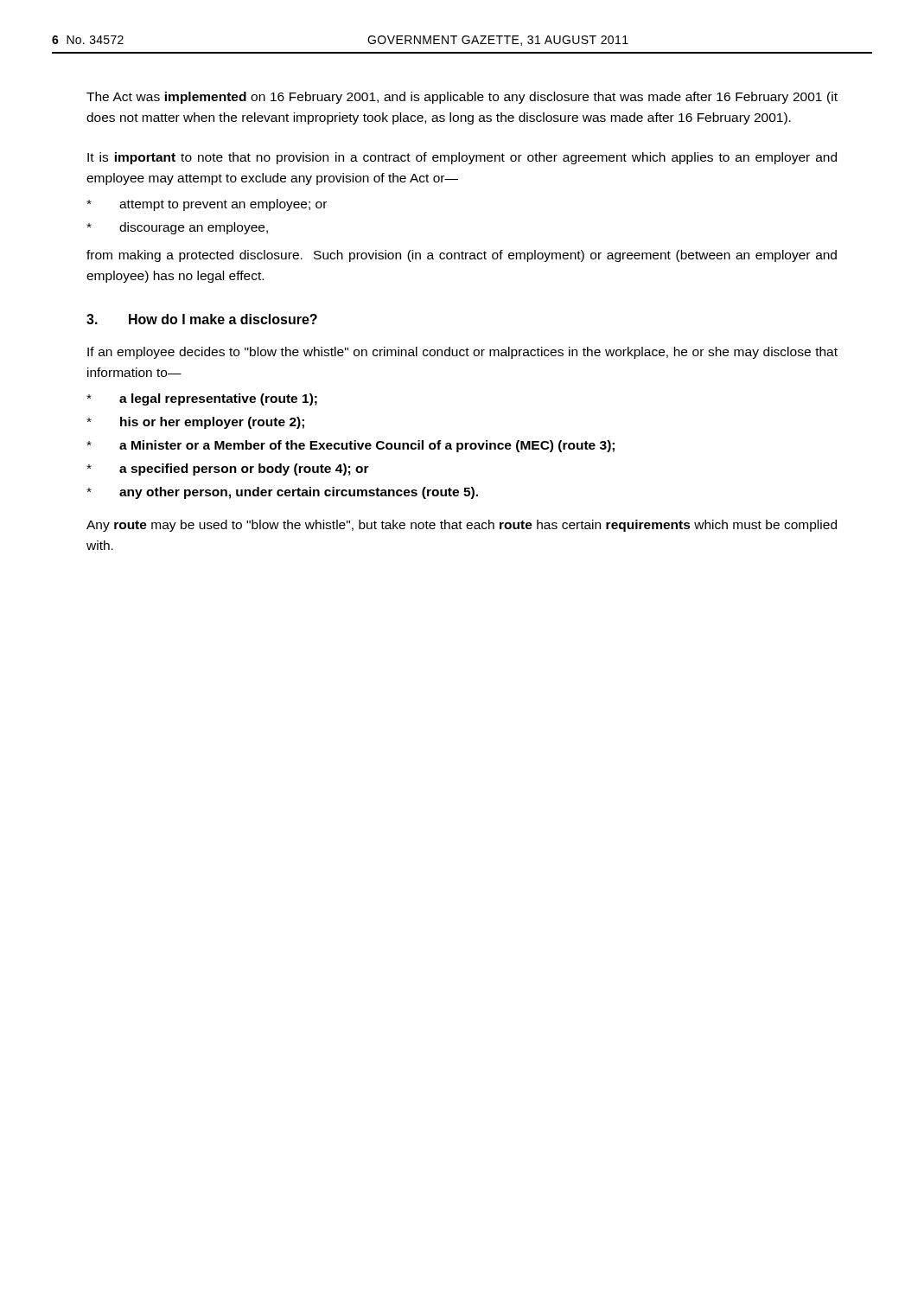
Task: Where is the passage that starts "* attempt to prevent an"?
Action: pyautogui.click(x=207, y=205)
